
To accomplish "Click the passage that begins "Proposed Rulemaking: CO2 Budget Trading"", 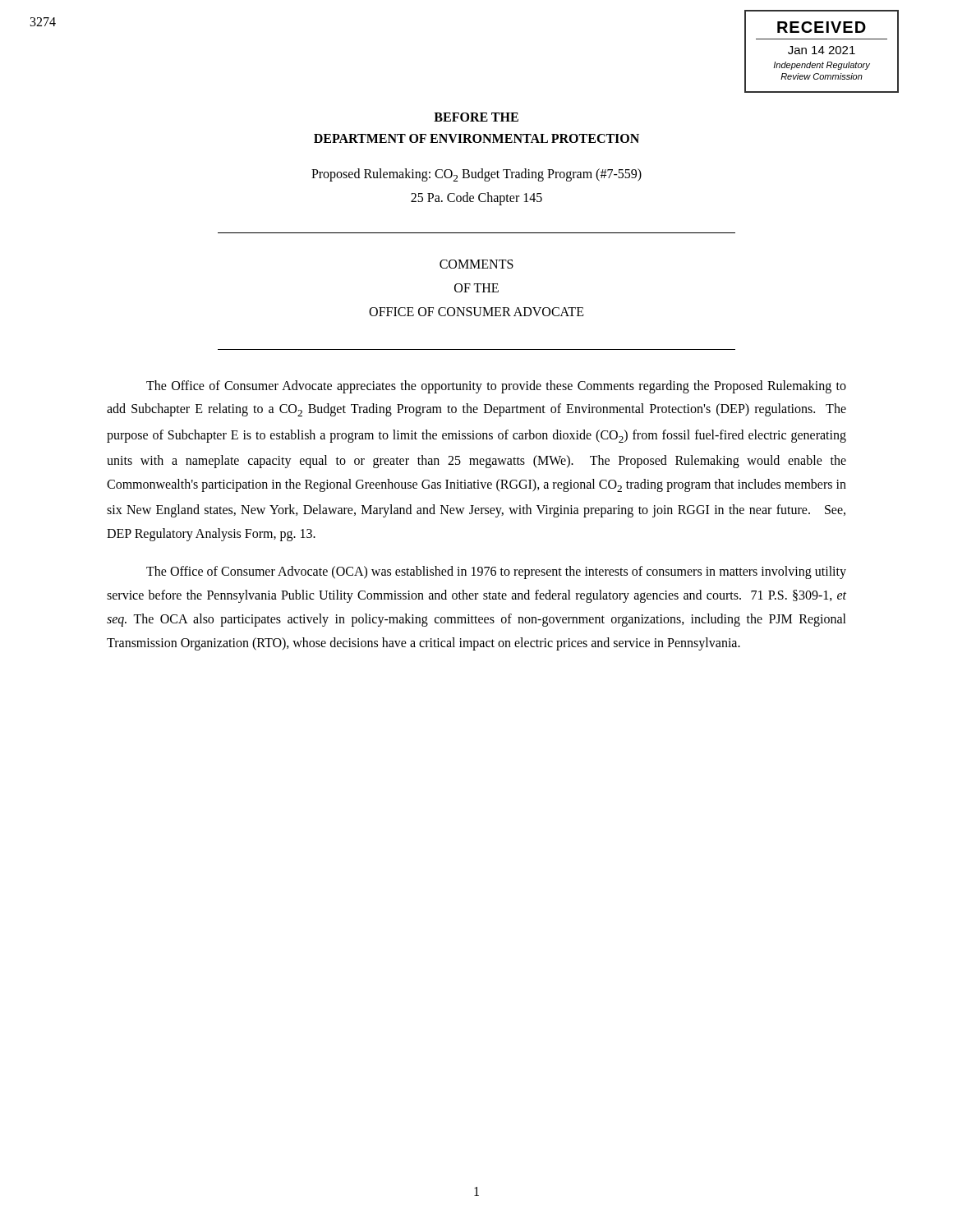I will (476, 186).
